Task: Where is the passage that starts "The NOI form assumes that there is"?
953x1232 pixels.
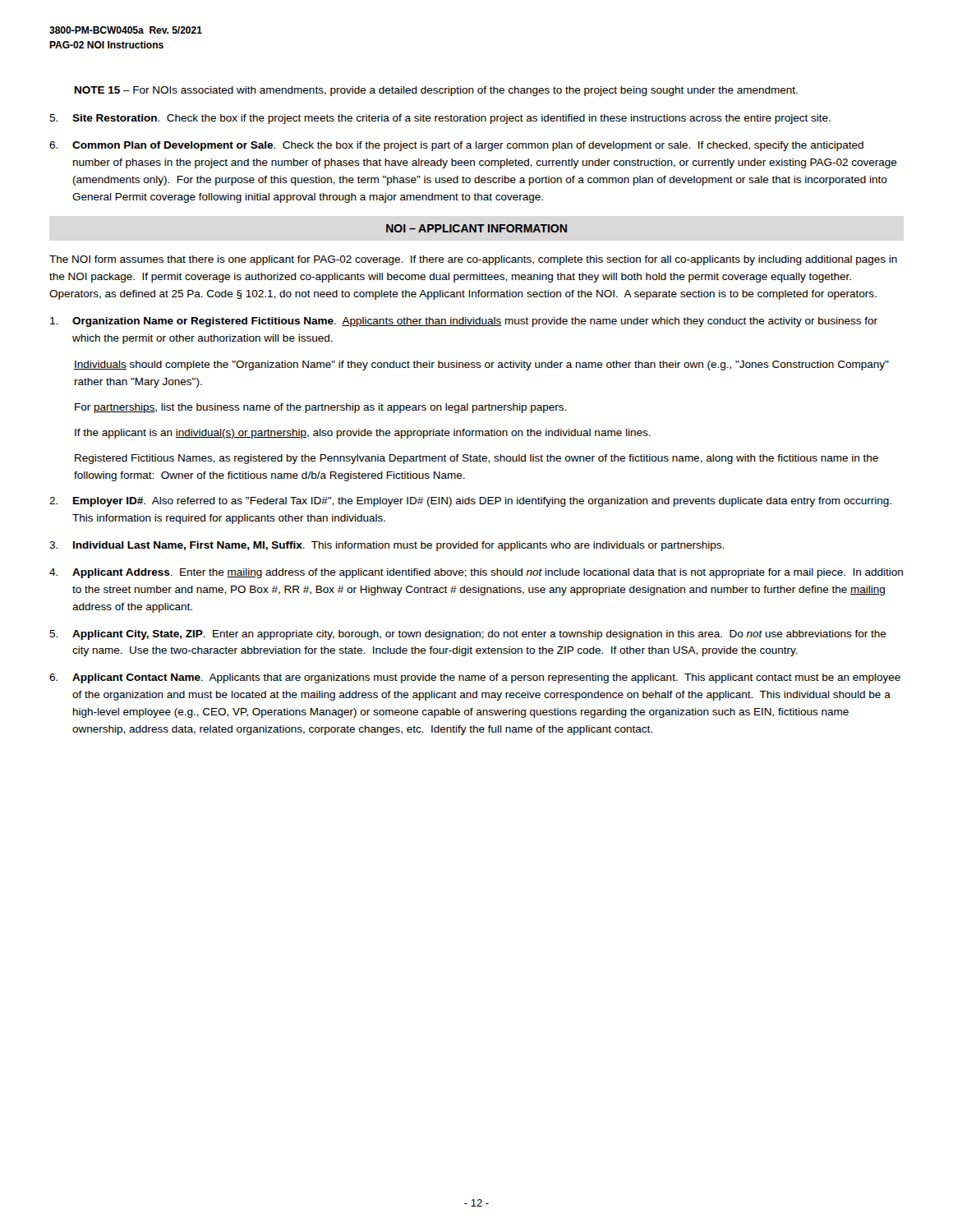Action: (x=473, y=276)
